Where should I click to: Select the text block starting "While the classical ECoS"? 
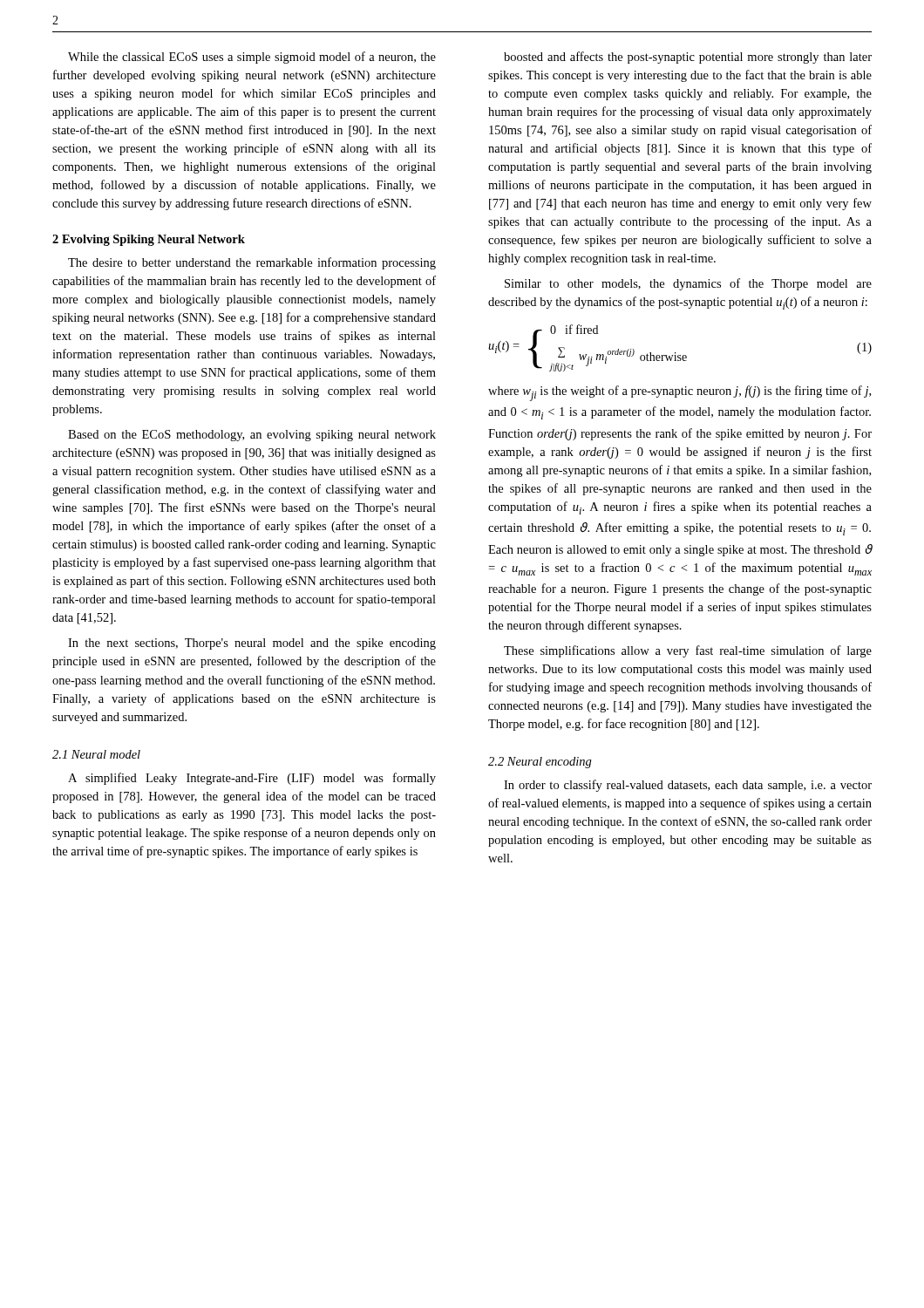[244, 130]
